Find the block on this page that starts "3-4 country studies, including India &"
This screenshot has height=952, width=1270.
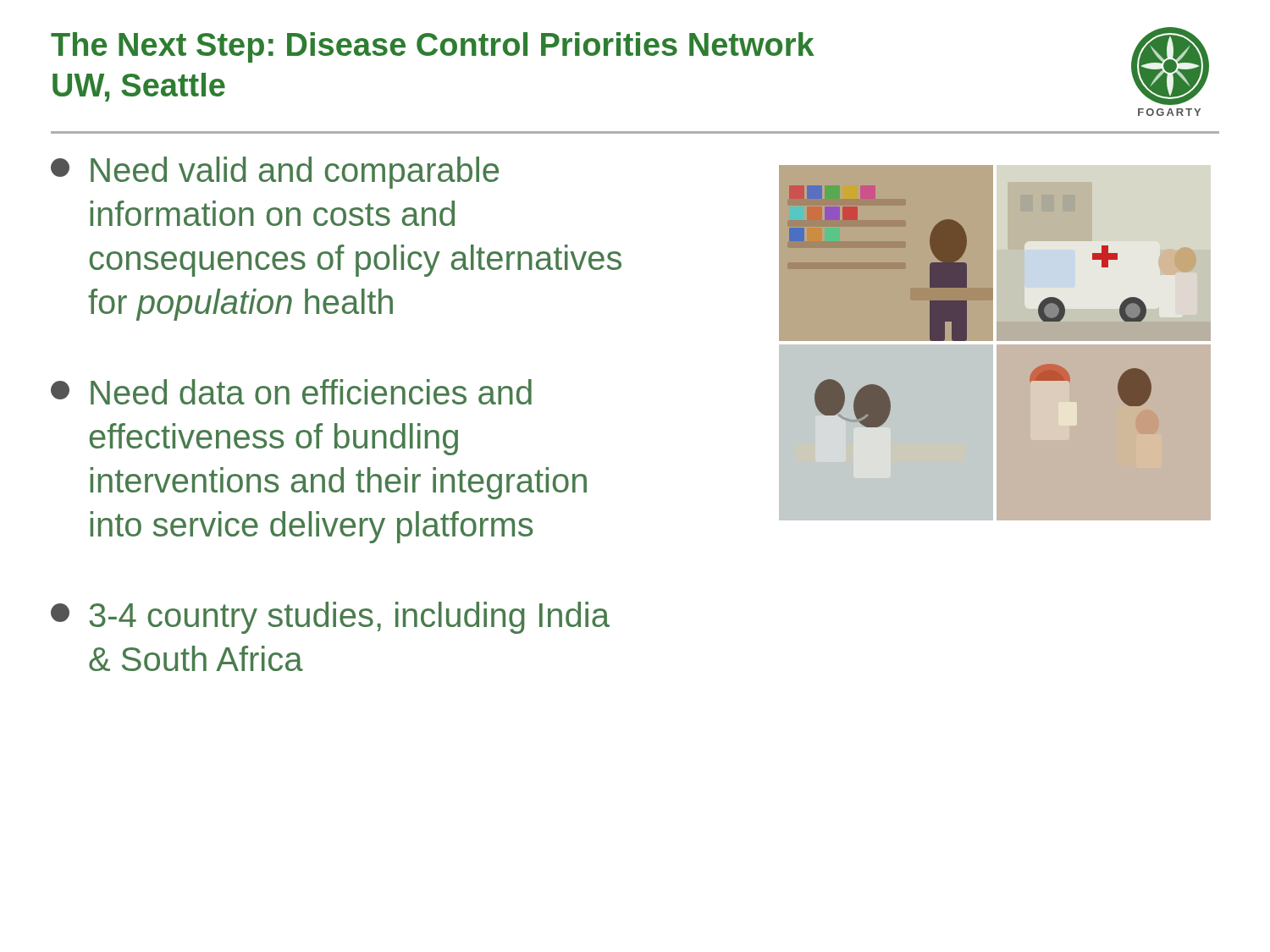point(330,637)
